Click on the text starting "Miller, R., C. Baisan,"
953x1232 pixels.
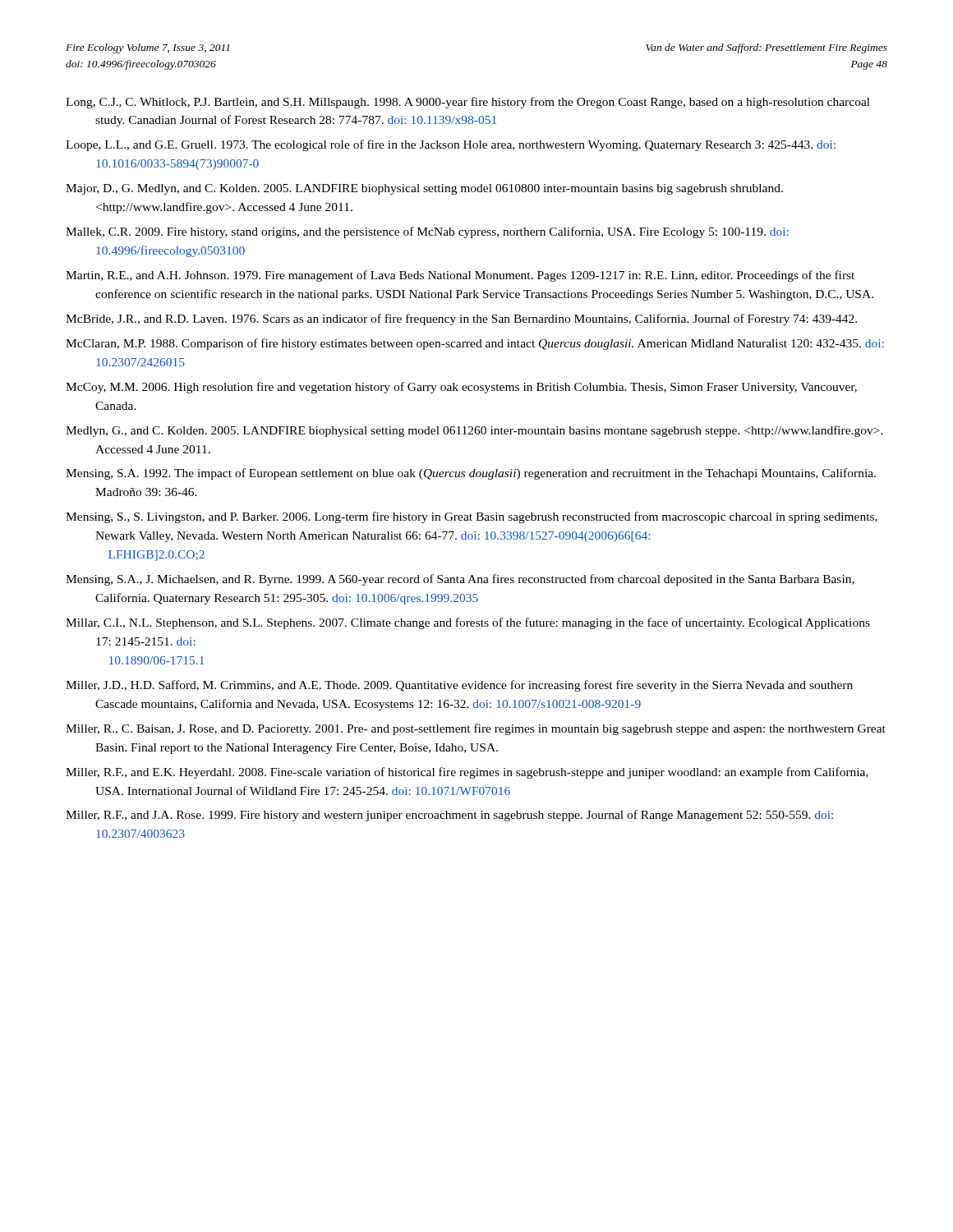pos(476,737)
